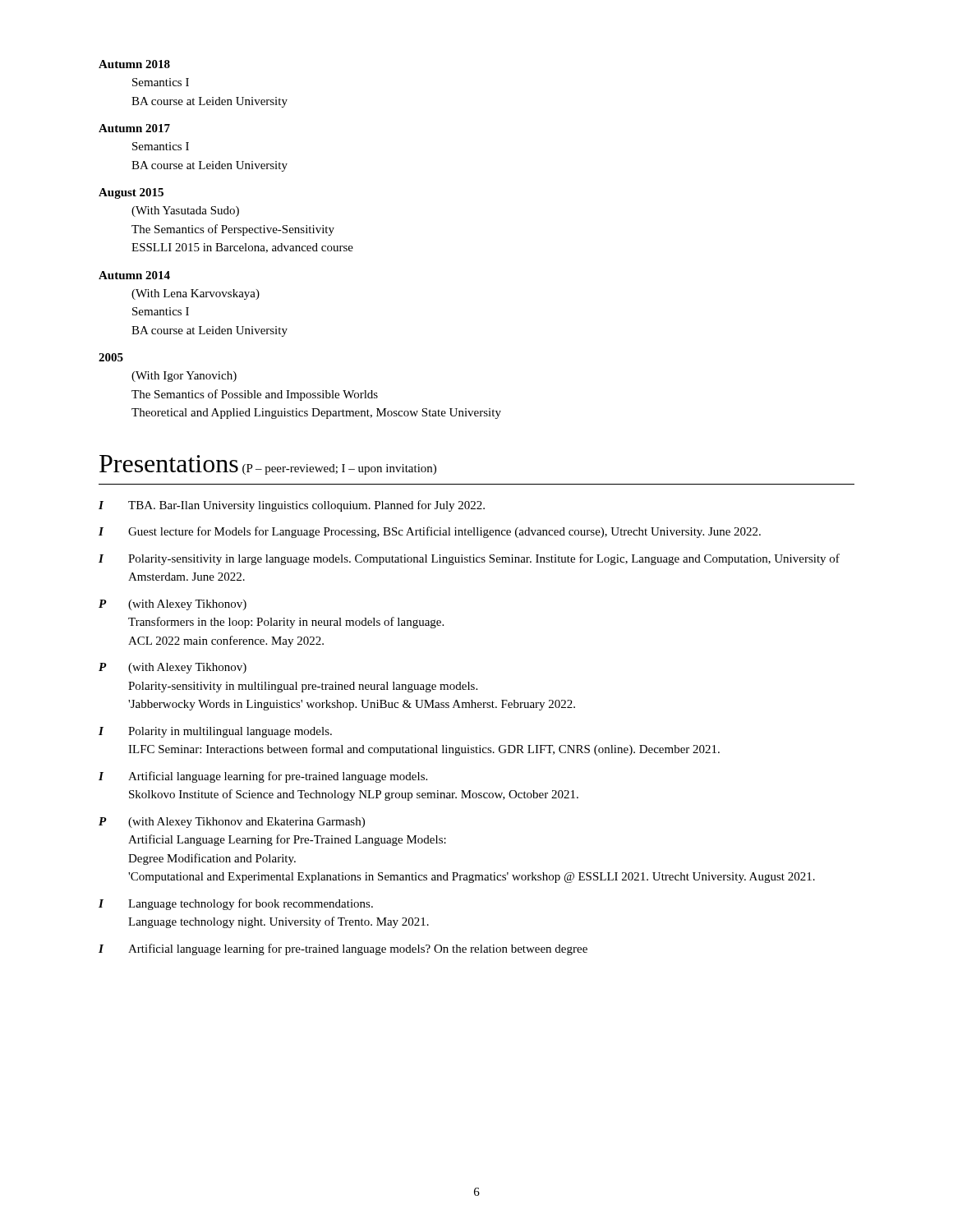Point to "August 2015"
The image size is (953, 1232).
131,192
